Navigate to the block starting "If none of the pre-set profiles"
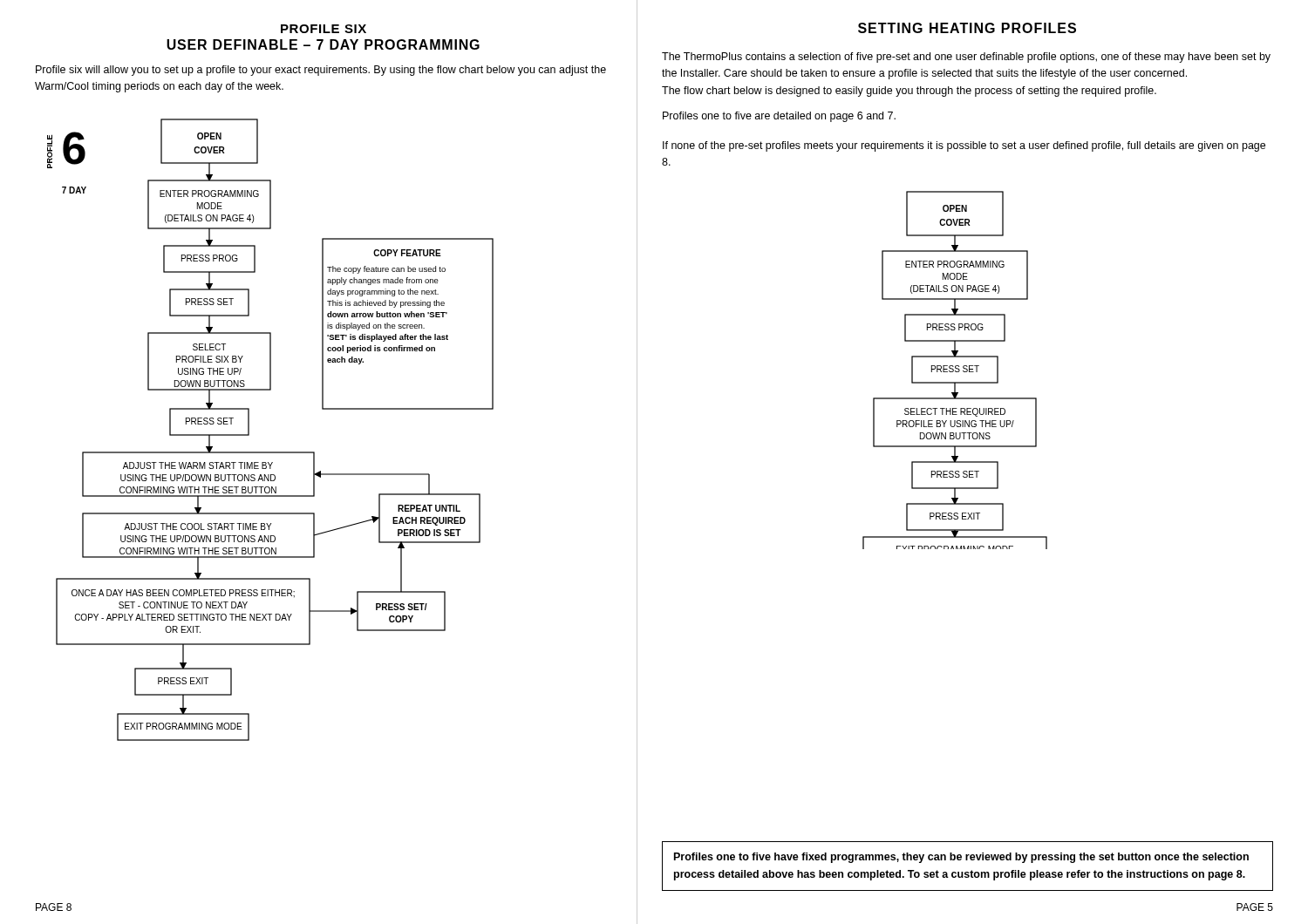The width and height of the screenshot is (1308, 924). (x=964, y=154)
